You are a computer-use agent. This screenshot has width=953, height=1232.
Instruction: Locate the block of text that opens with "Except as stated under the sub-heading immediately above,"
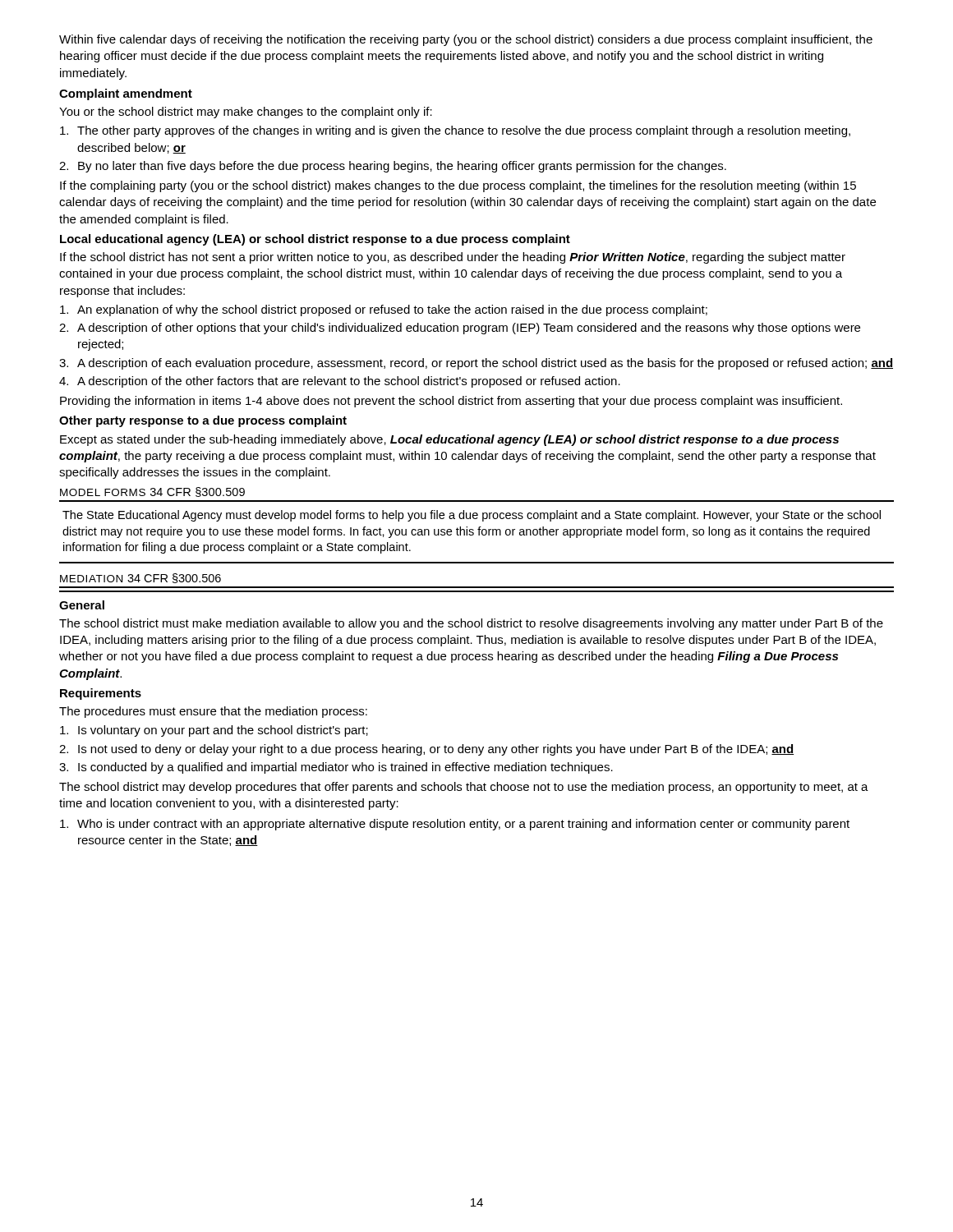tap(467, 455)
